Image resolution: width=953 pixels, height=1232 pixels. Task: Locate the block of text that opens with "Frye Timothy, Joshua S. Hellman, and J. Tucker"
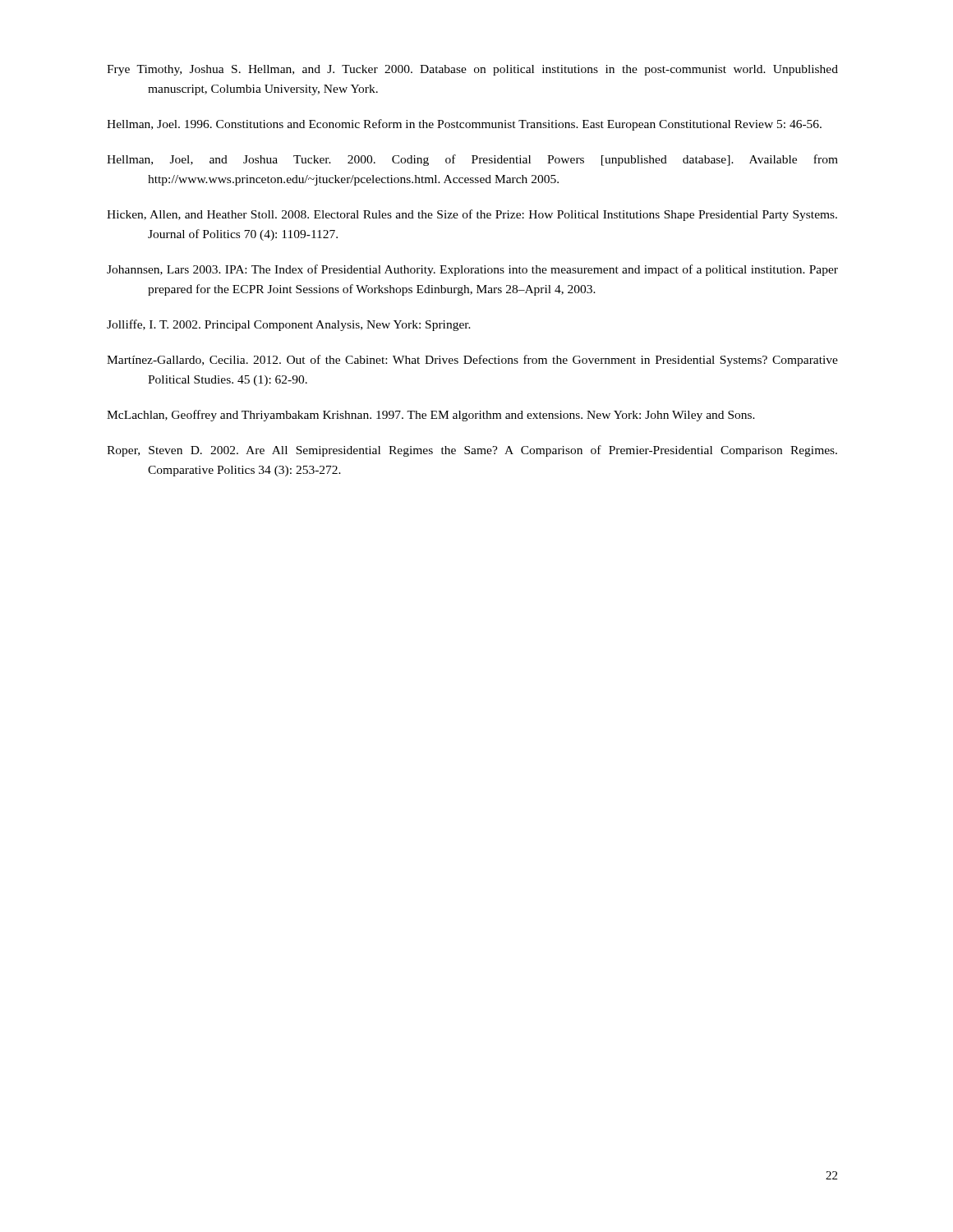pos(472,78)
